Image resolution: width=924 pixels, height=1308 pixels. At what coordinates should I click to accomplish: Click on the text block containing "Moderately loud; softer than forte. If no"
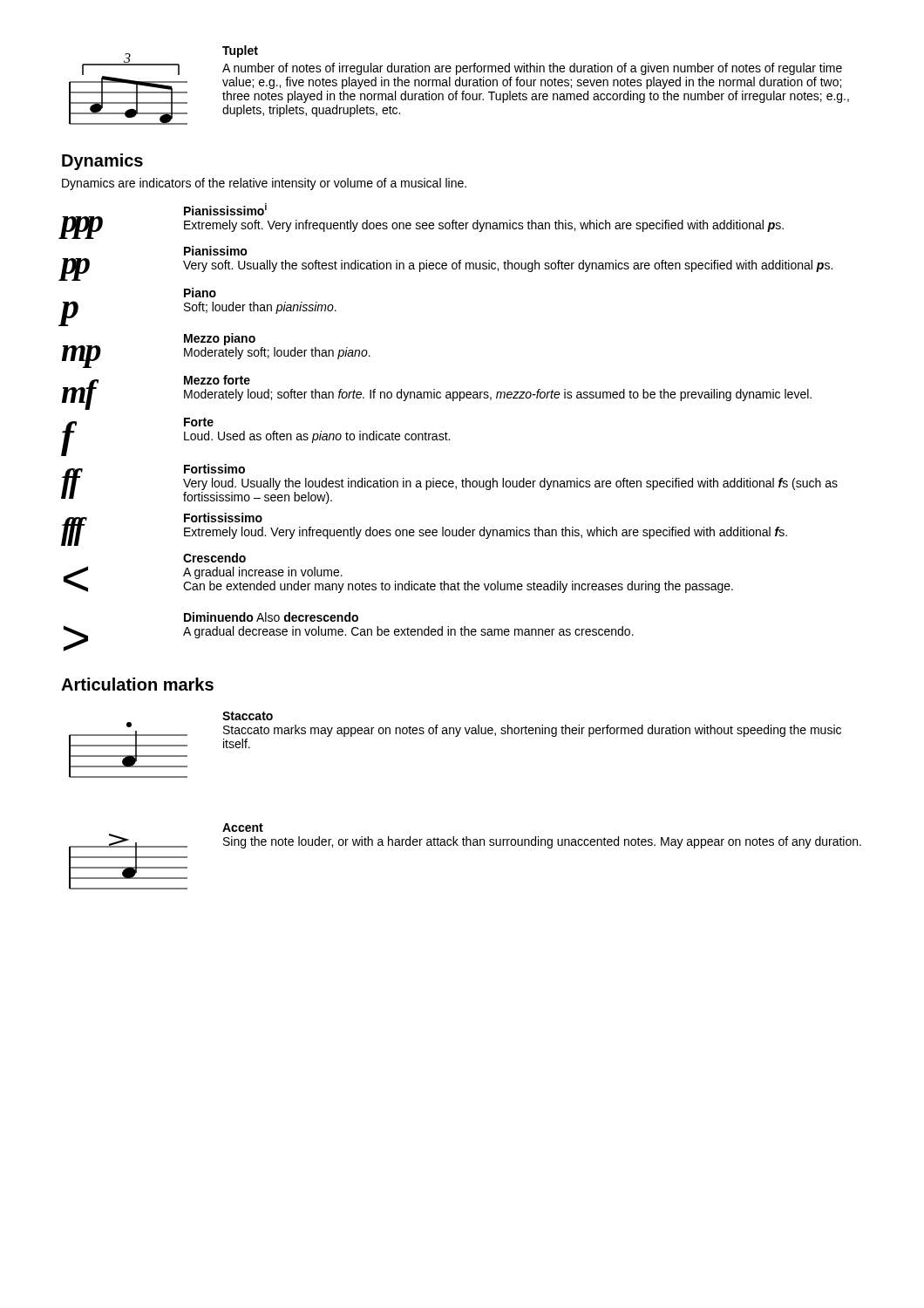click(x=498, y=394)
